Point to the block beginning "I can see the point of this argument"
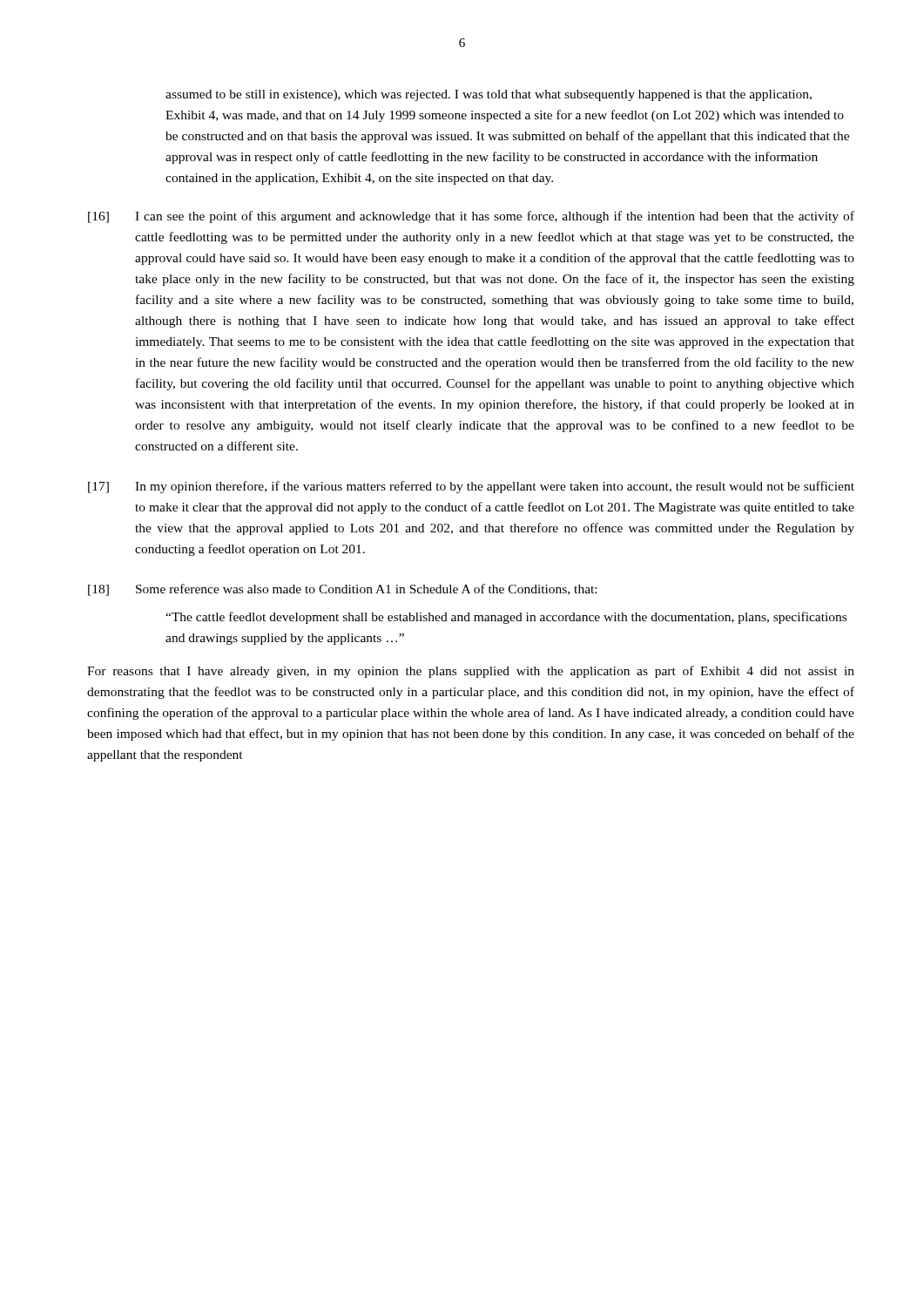The image size is (924, 1307). pos(495,331)
